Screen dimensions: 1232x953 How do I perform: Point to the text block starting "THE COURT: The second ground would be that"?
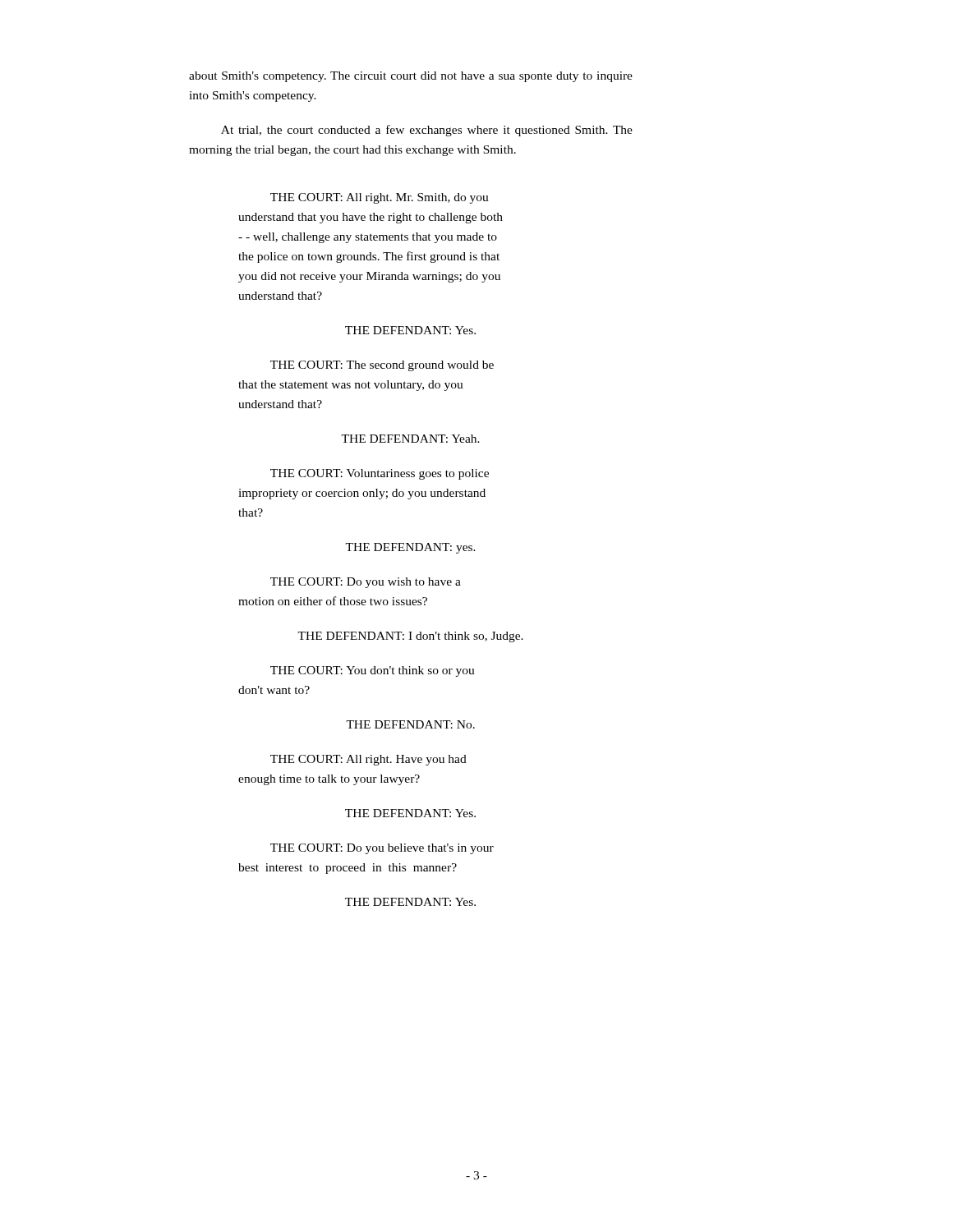366,384
